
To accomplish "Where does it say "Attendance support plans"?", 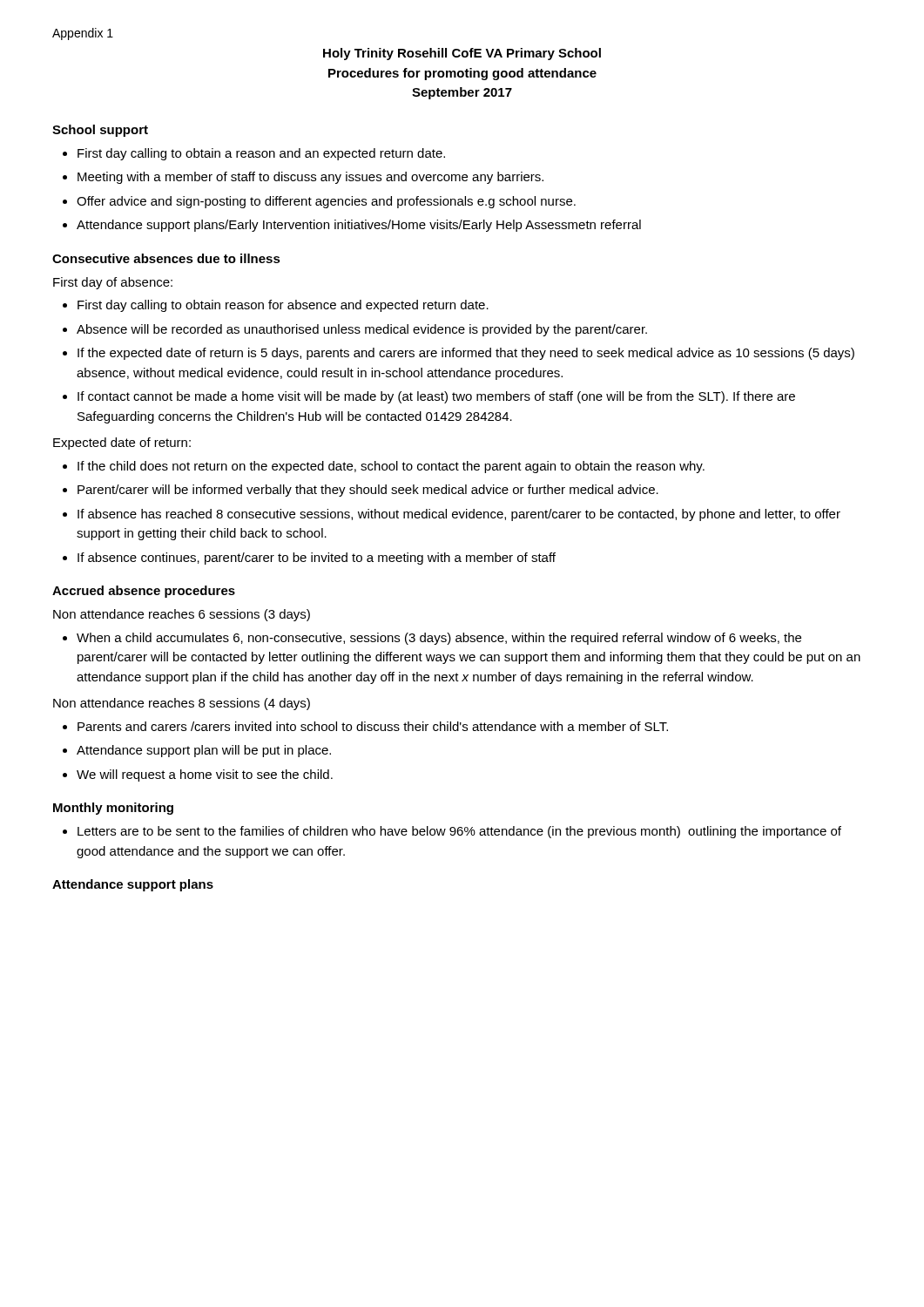I will [133, 884].
